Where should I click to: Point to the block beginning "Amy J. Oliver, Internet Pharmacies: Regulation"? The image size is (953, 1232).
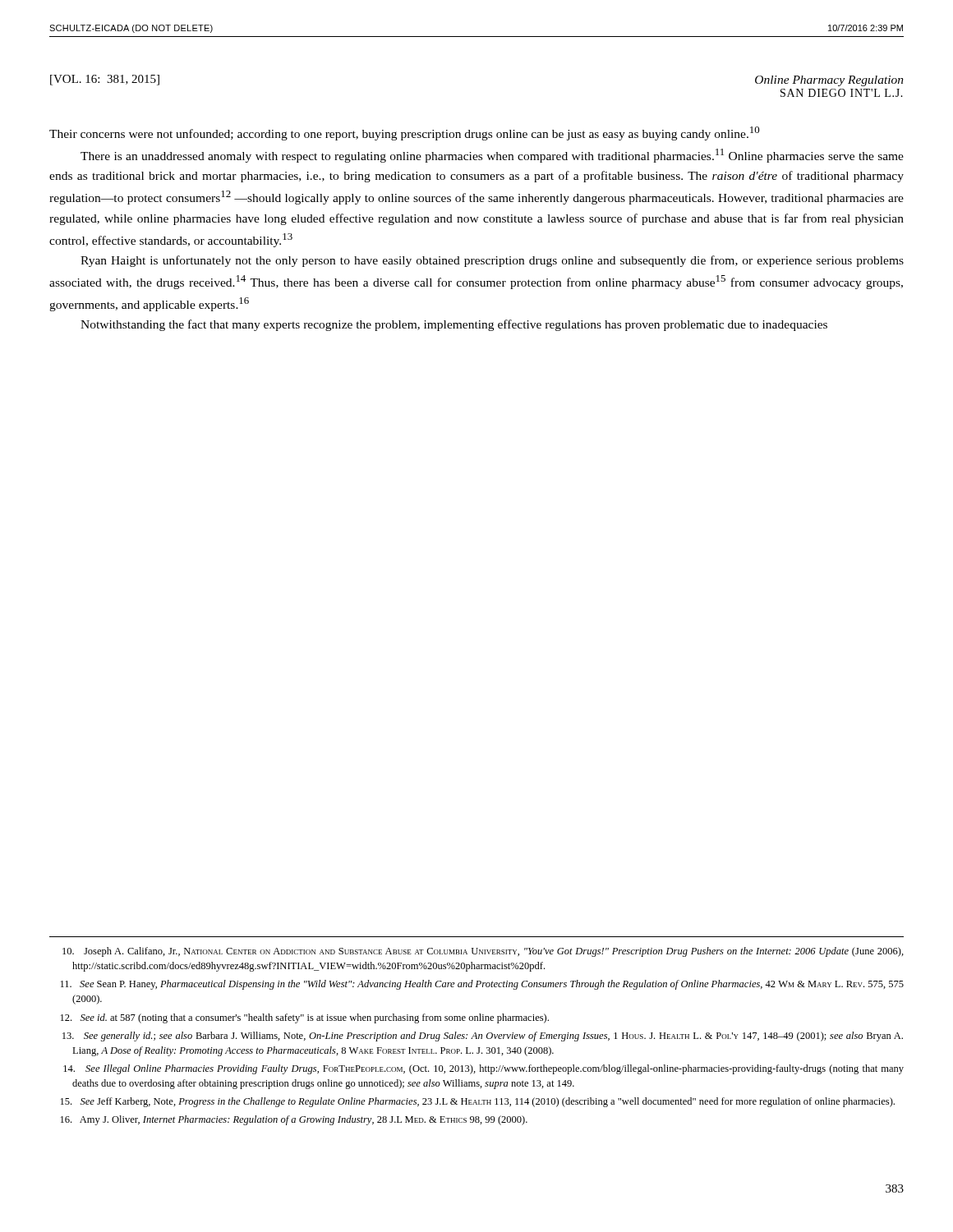click(x=289, y=1120)
